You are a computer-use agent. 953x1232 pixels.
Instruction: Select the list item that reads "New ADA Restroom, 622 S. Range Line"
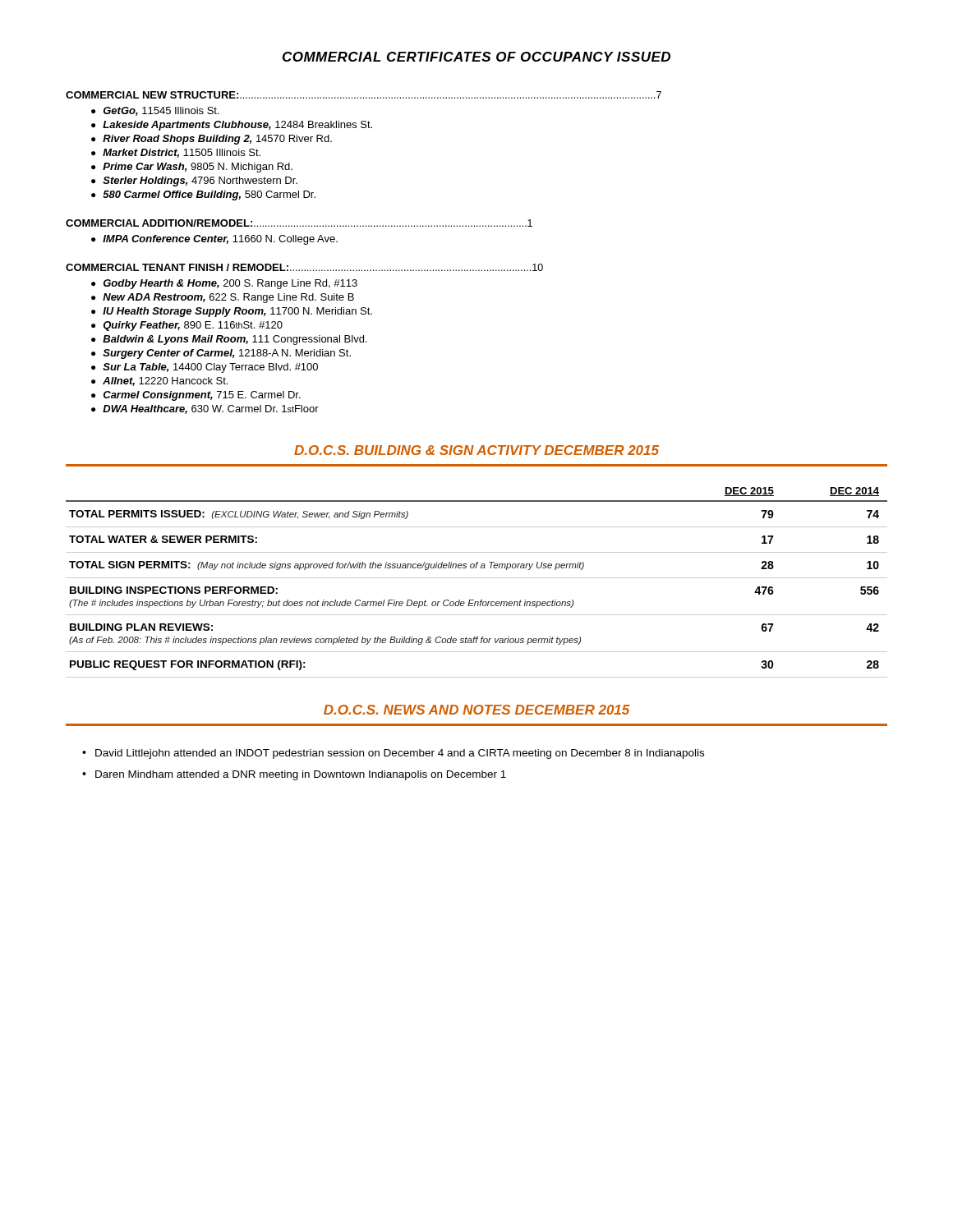(229, 297)
